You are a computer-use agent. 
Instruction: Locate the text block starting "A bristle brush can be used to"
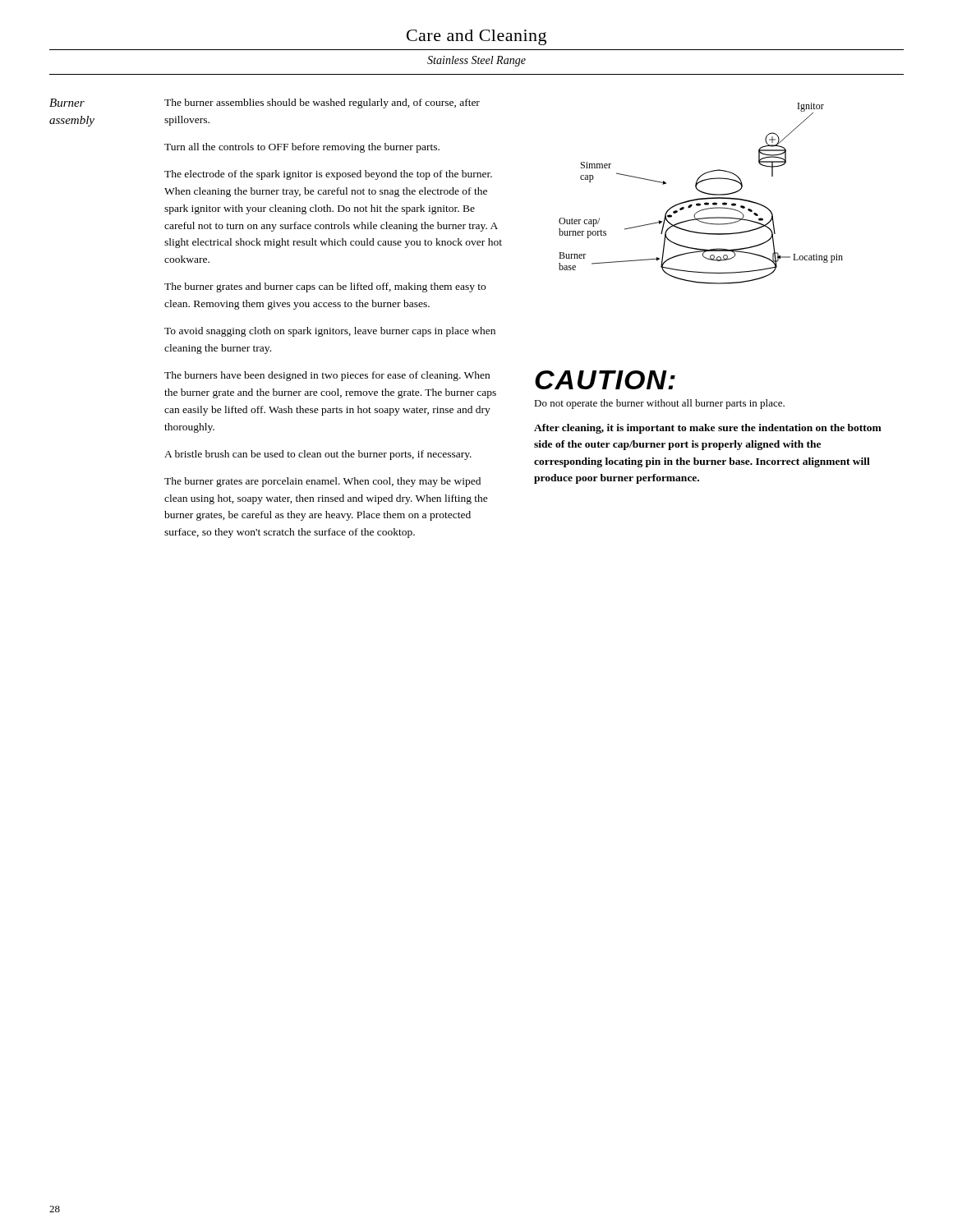(x=318, y=453)
